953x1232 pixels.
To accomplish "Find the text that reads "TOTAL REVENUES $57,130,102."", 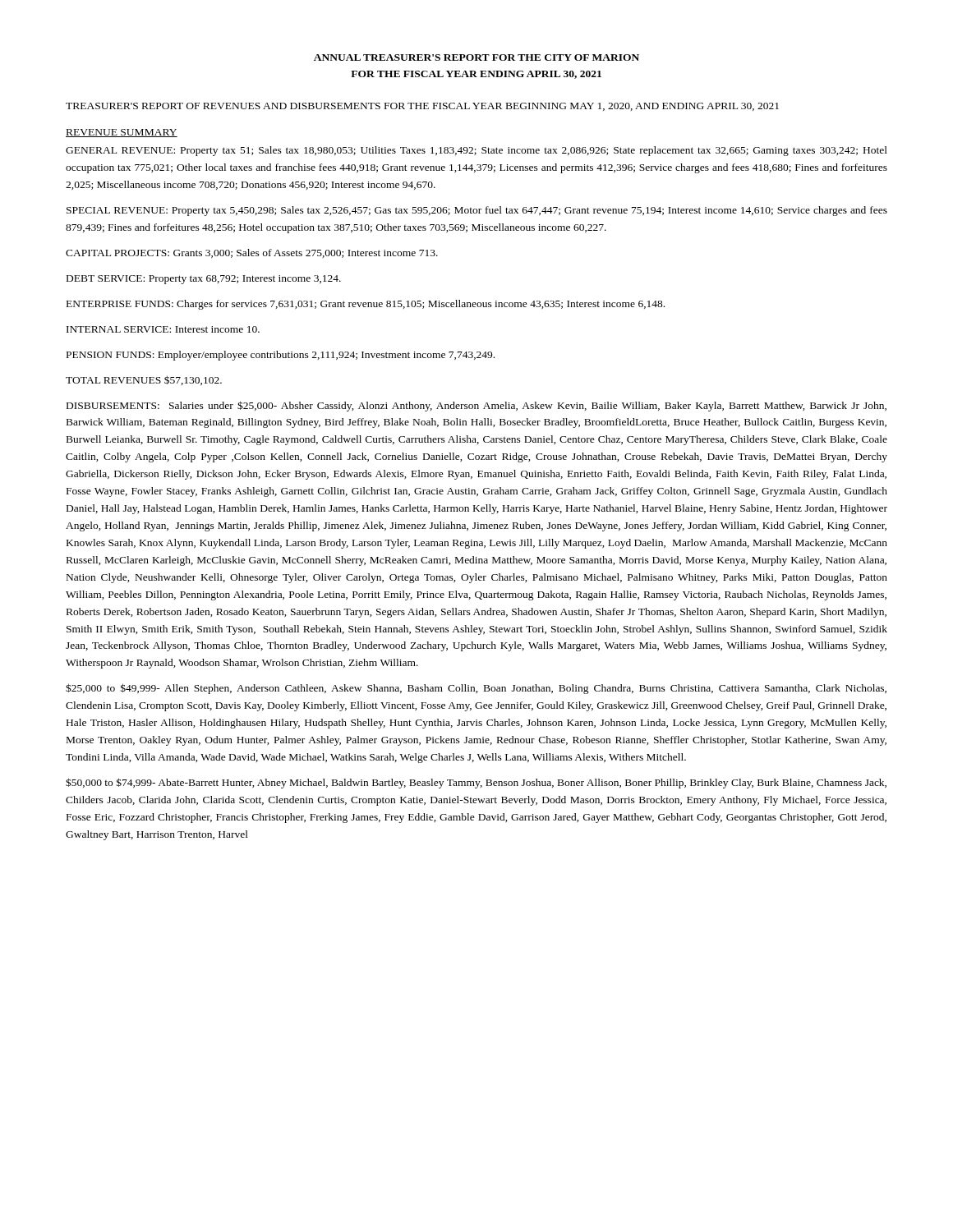I will (x=144, y=380).
